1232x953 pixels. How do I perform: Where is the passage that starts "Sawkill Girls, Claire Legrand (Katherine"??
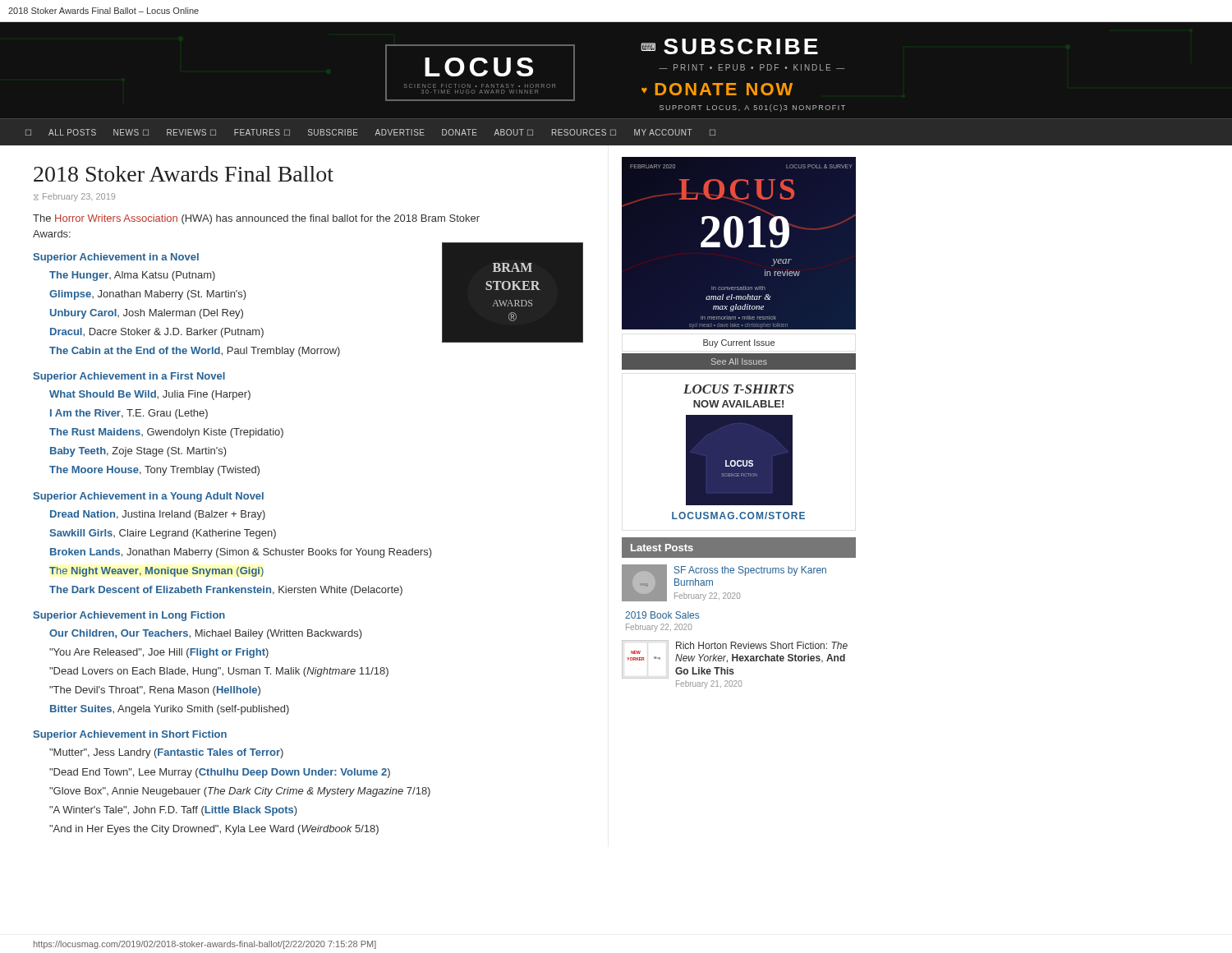click(163, 534)
